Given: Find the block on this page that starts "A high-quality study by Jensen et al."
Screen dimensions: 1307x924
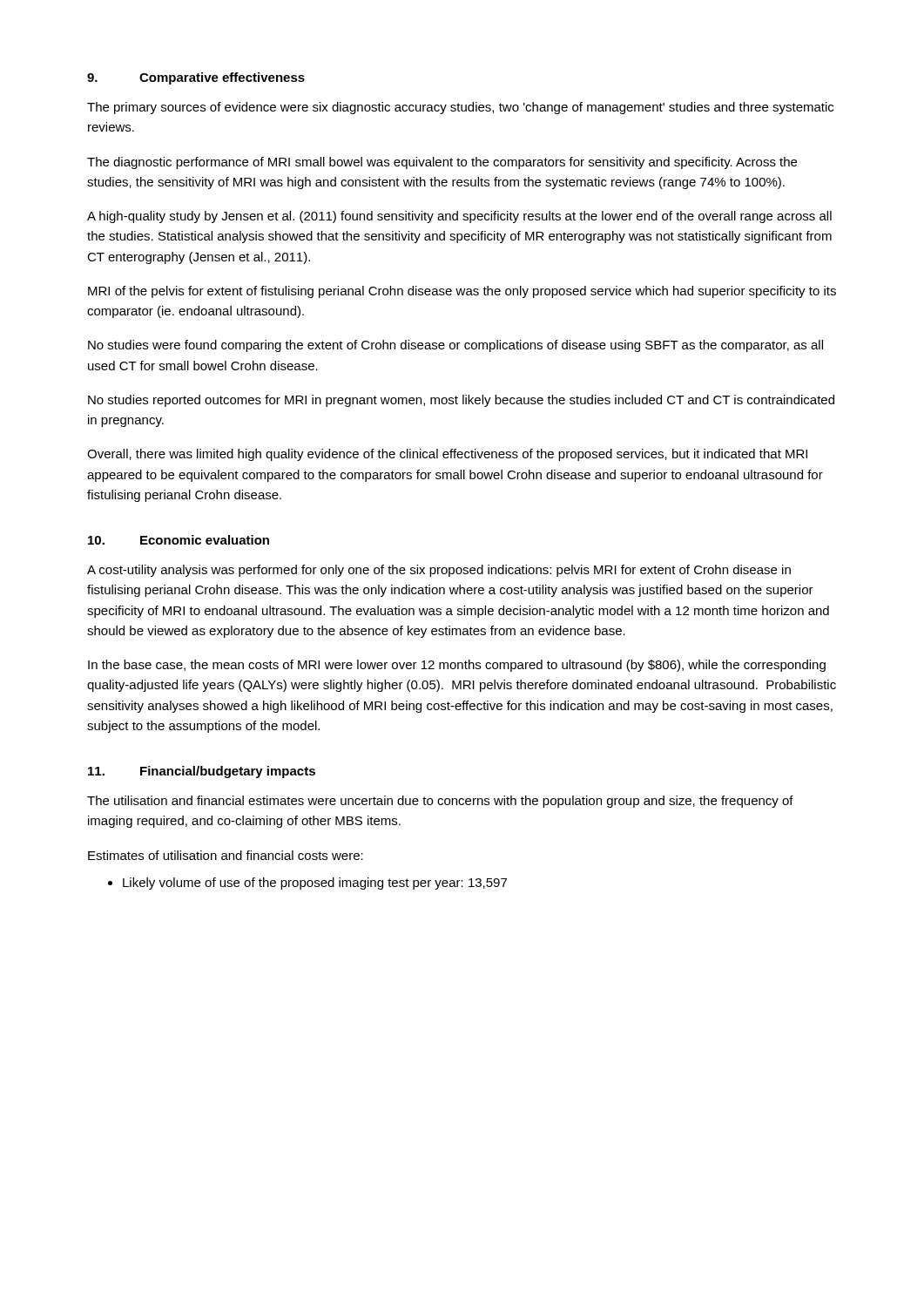Looking at the screenshot, I should coord(460,236).
